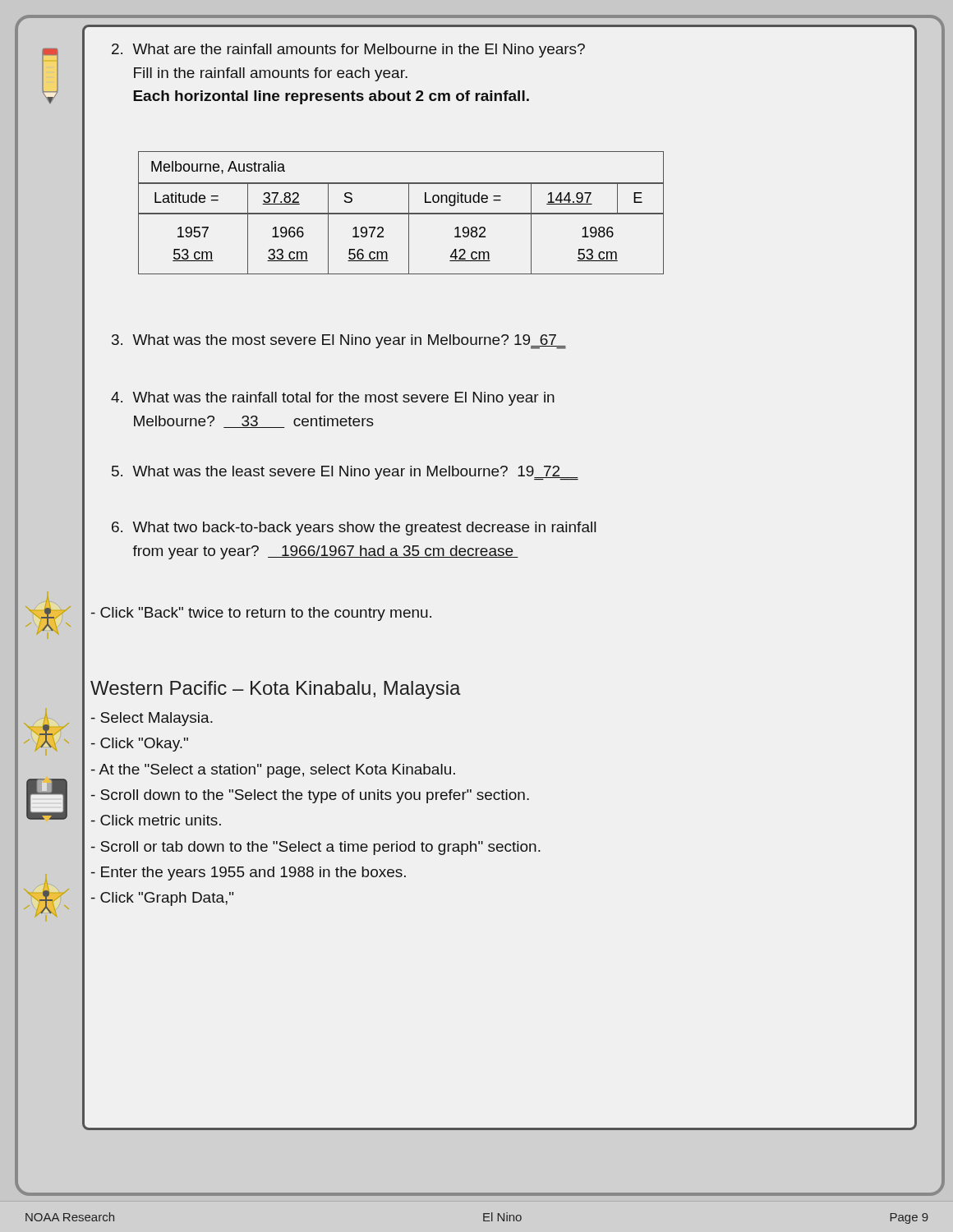Viewport: 953px width, 1232px height.
Task: Point to the block beginning "Click "Back" twice"
Action: click(262, 612)
